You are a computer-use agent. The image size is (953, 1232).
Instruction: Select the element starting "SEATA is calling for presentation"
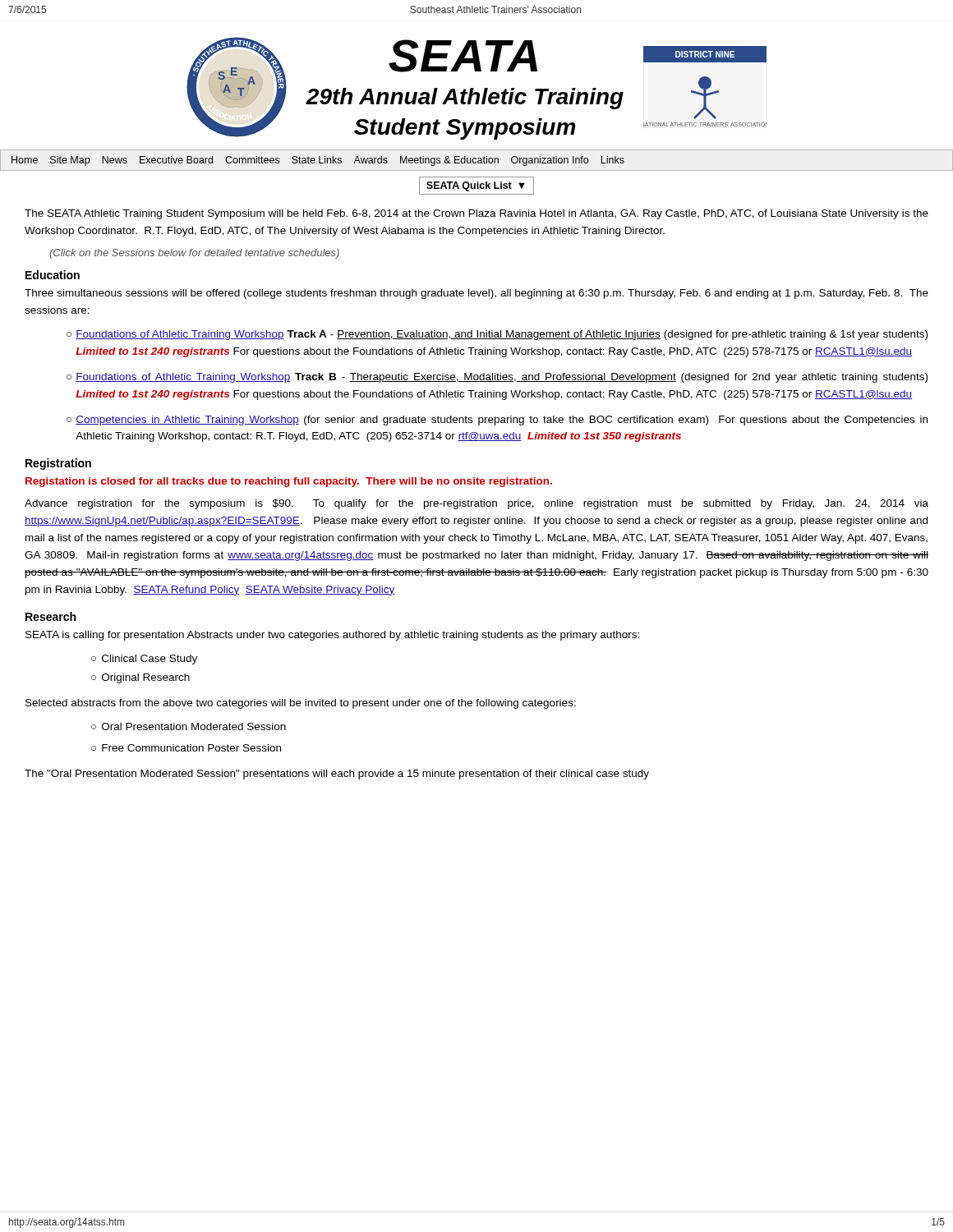(x=332, y=634)
